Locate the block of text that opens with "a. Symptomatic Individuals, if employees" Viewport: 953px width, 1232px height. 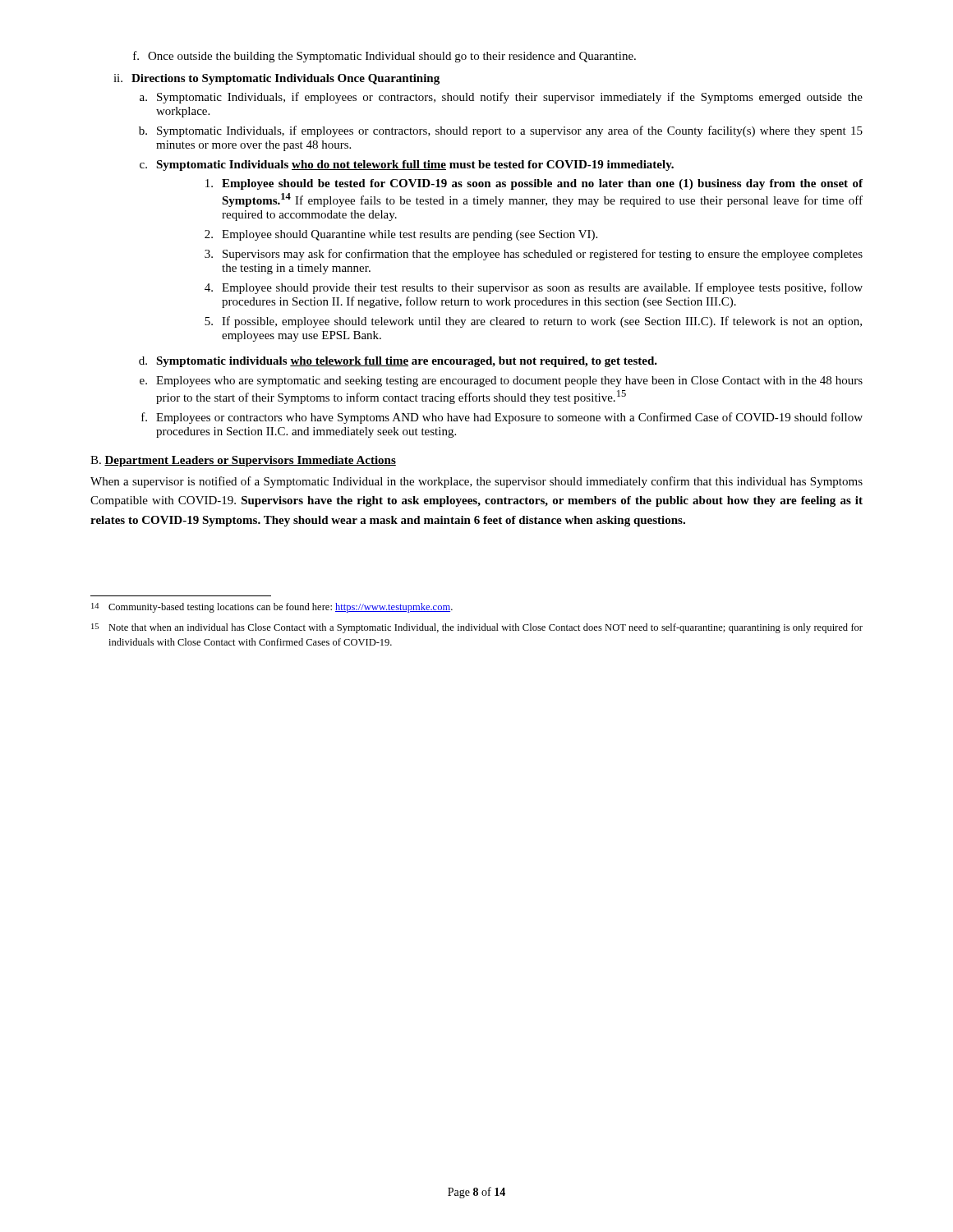(x=493, y=104)
